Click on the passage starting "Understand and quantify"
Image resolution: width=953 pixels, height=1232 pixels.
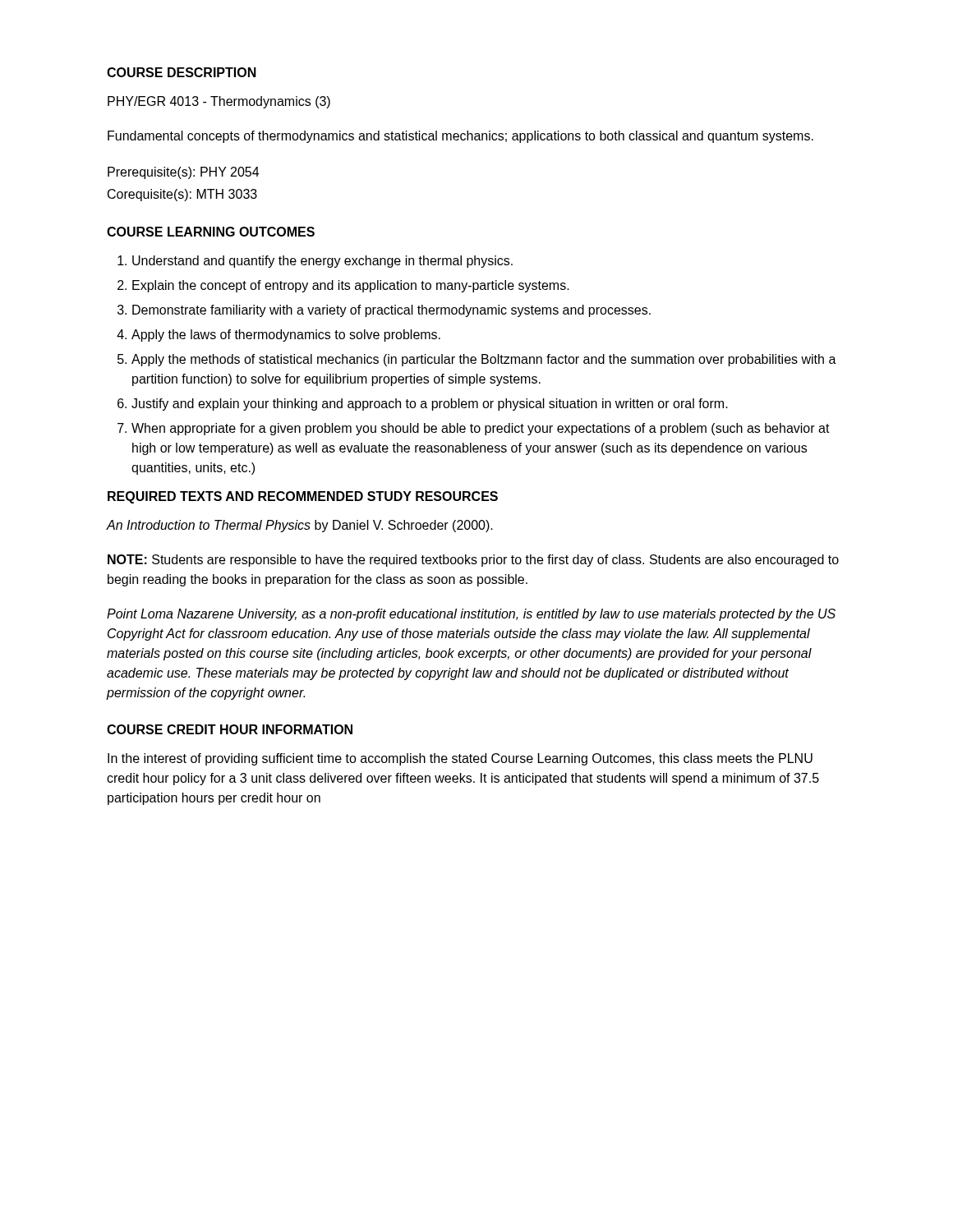[x=322, y=261]
